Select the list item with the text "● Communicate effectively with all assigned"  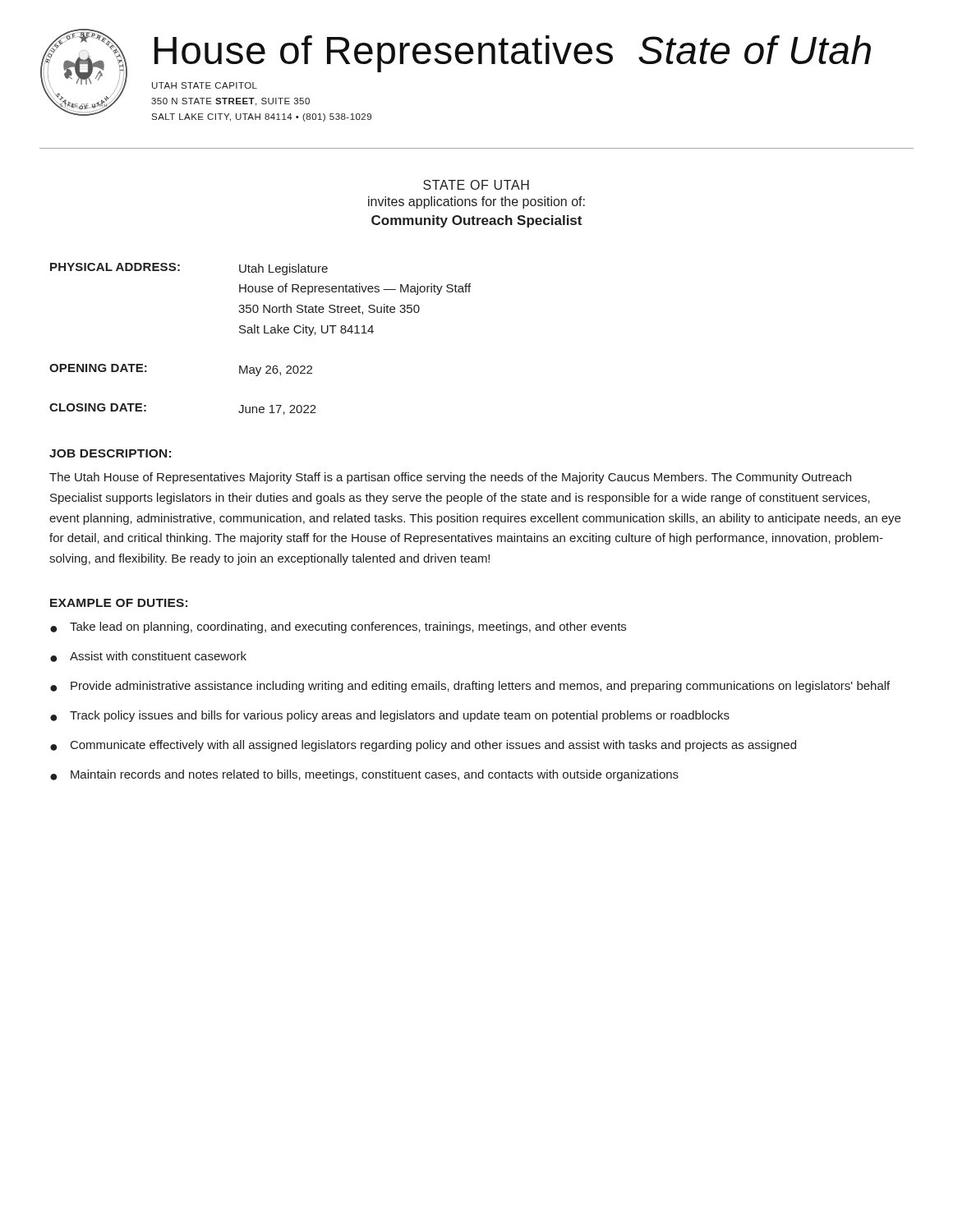click(476, 747)
